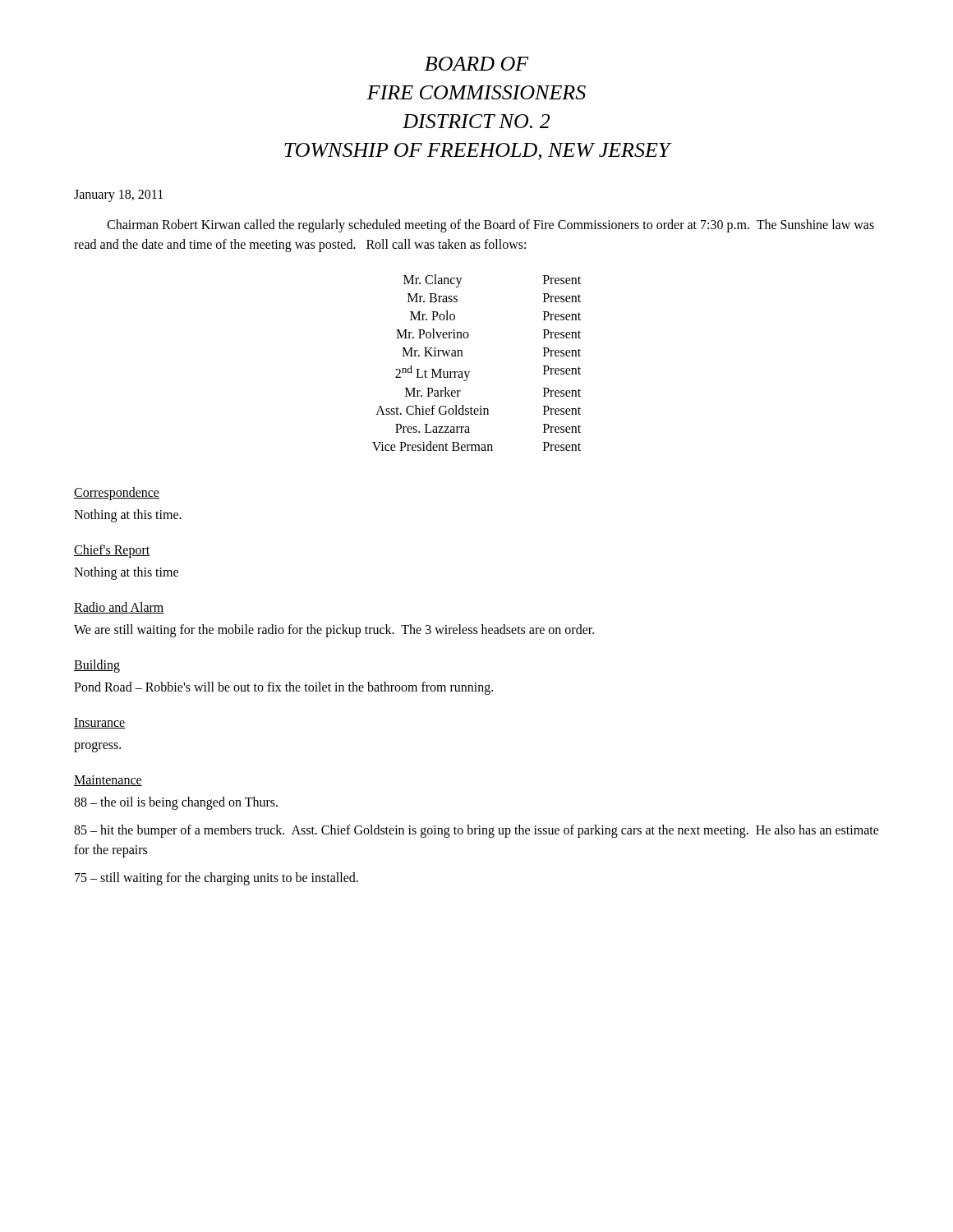This screenshot has width=953, height=1232.
Task: Point to "Chief's Report"
Action: point(112,550)
